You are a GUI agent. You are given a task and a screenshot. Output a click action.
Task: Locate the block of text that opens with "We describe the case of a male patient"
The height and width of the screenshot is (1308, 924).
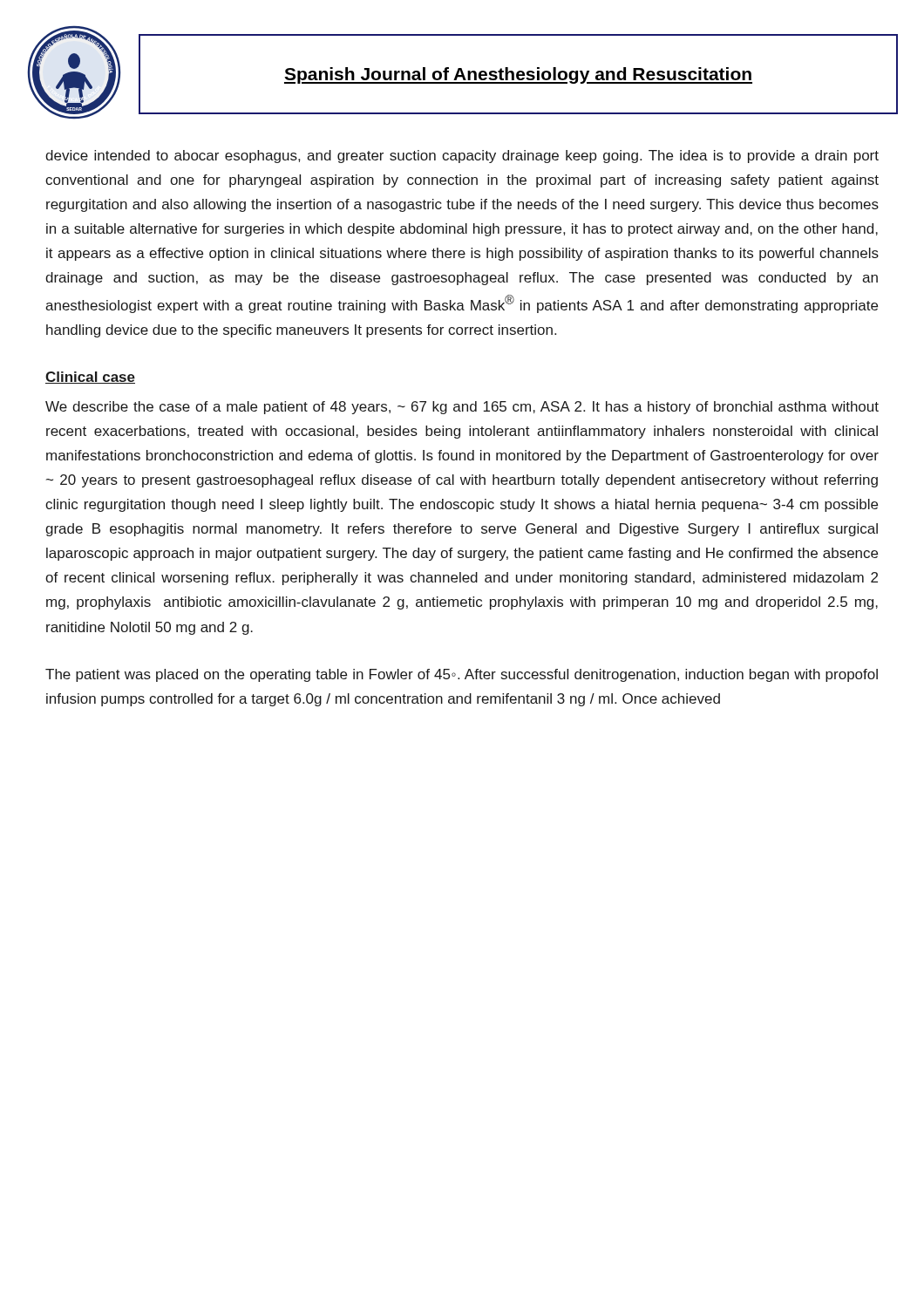tap(462, 517)
